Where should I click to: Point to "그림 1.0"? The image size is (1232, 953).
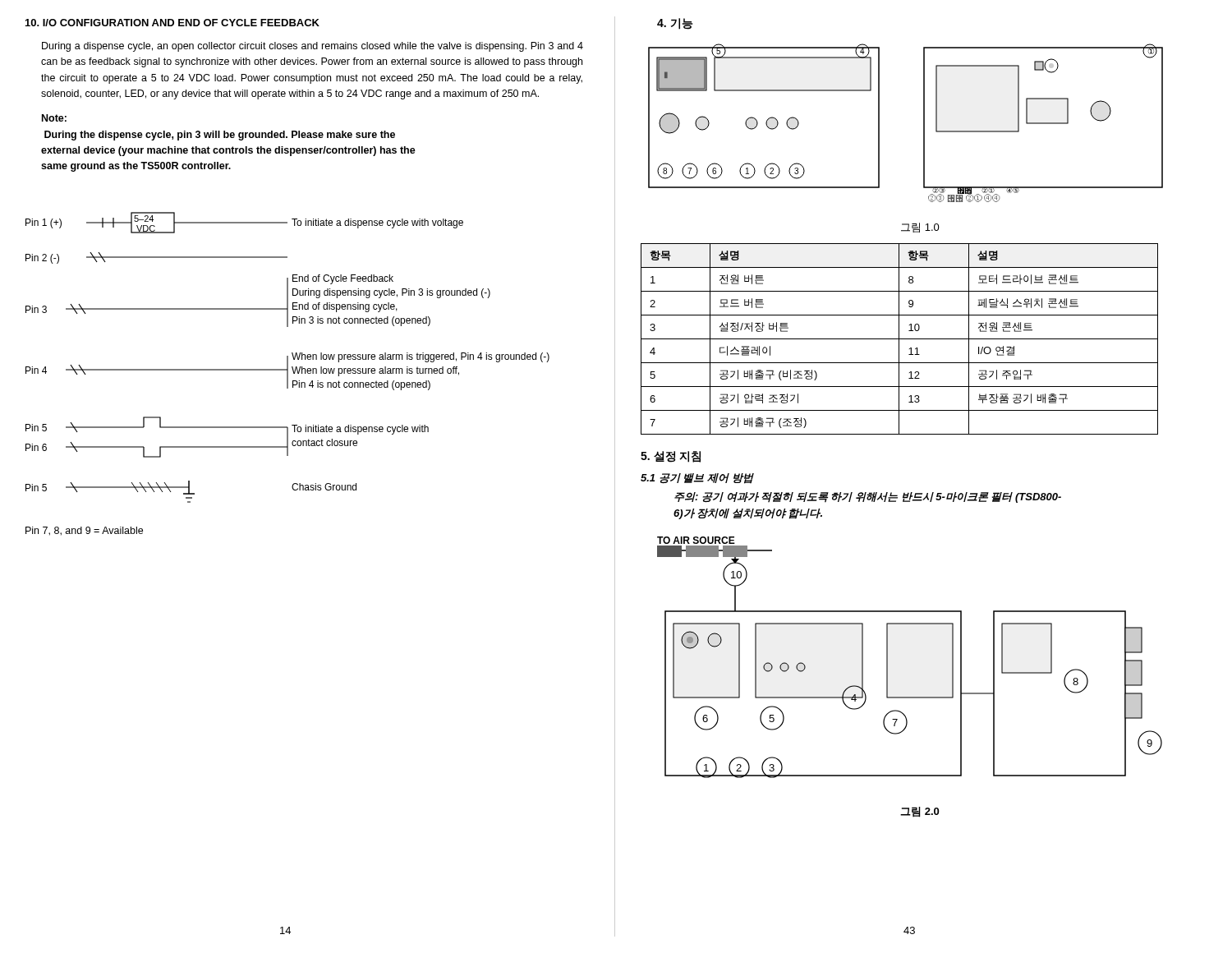[x=920, y=227]
